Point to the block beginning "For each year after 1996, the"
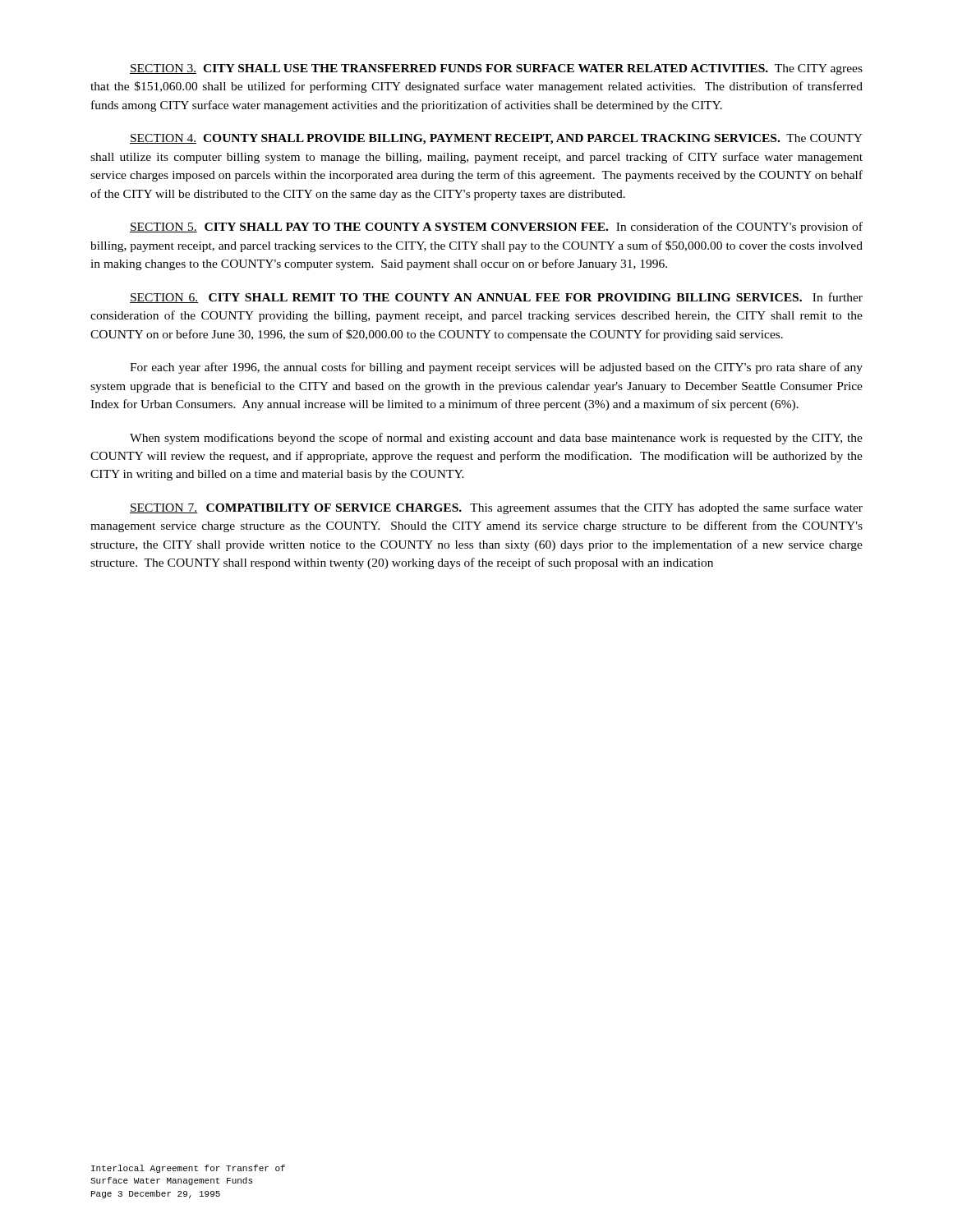 click(476, 385)
